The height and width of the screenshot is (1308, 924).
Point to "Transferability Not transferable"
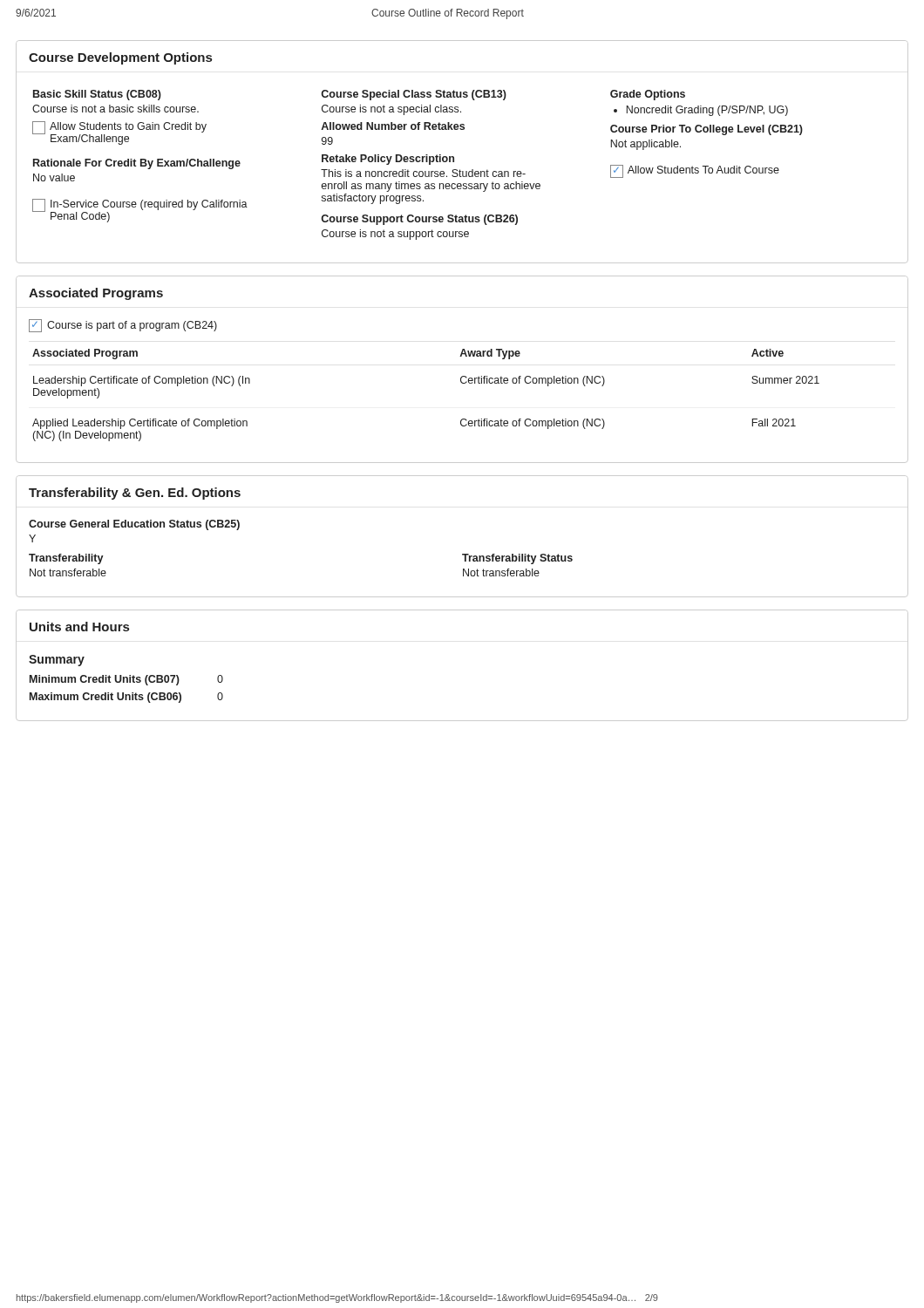pyautogui.click(x=66, y=559)
